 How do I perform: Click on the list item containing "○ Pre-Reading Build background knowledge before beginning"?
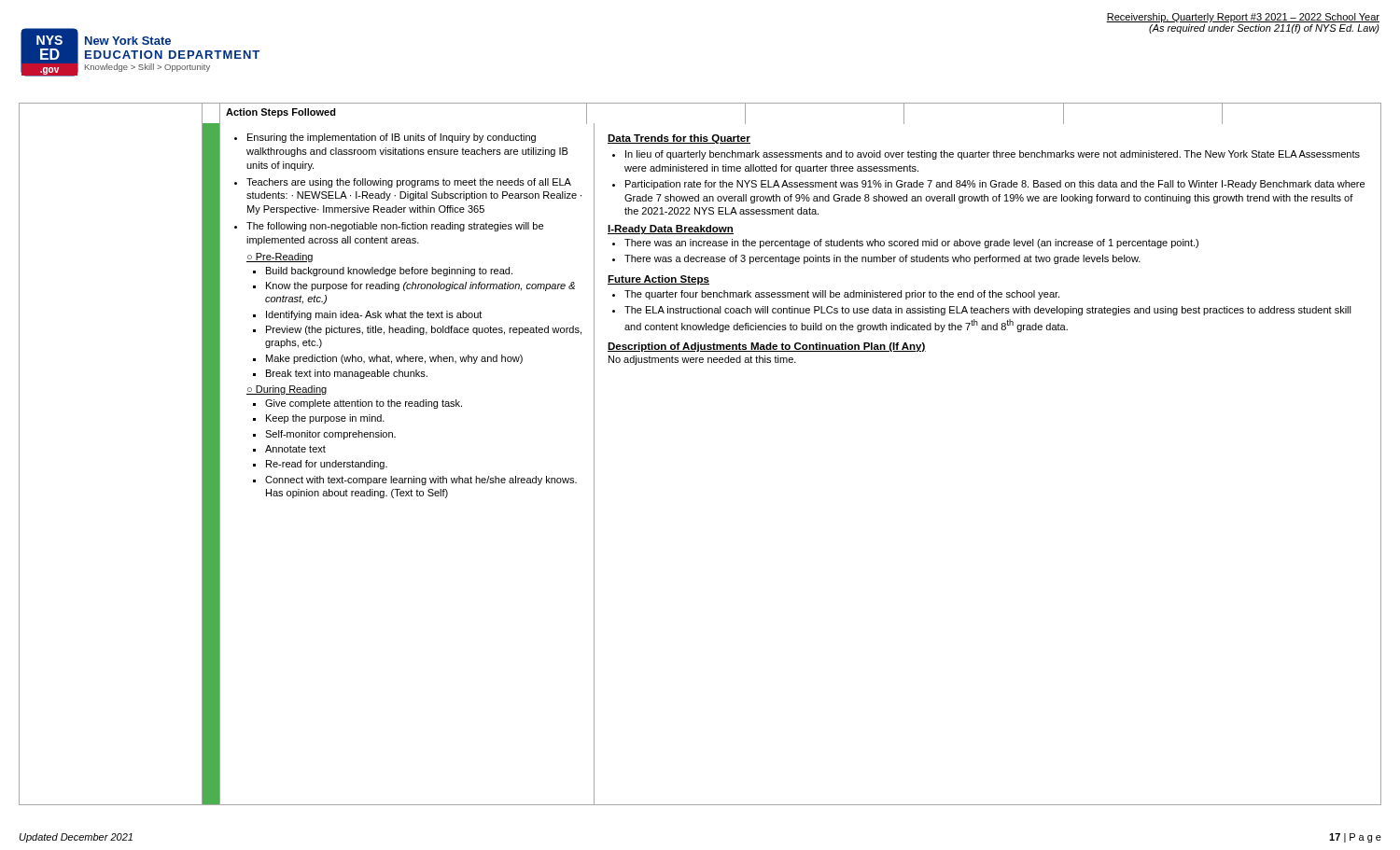tap(415, 315)
